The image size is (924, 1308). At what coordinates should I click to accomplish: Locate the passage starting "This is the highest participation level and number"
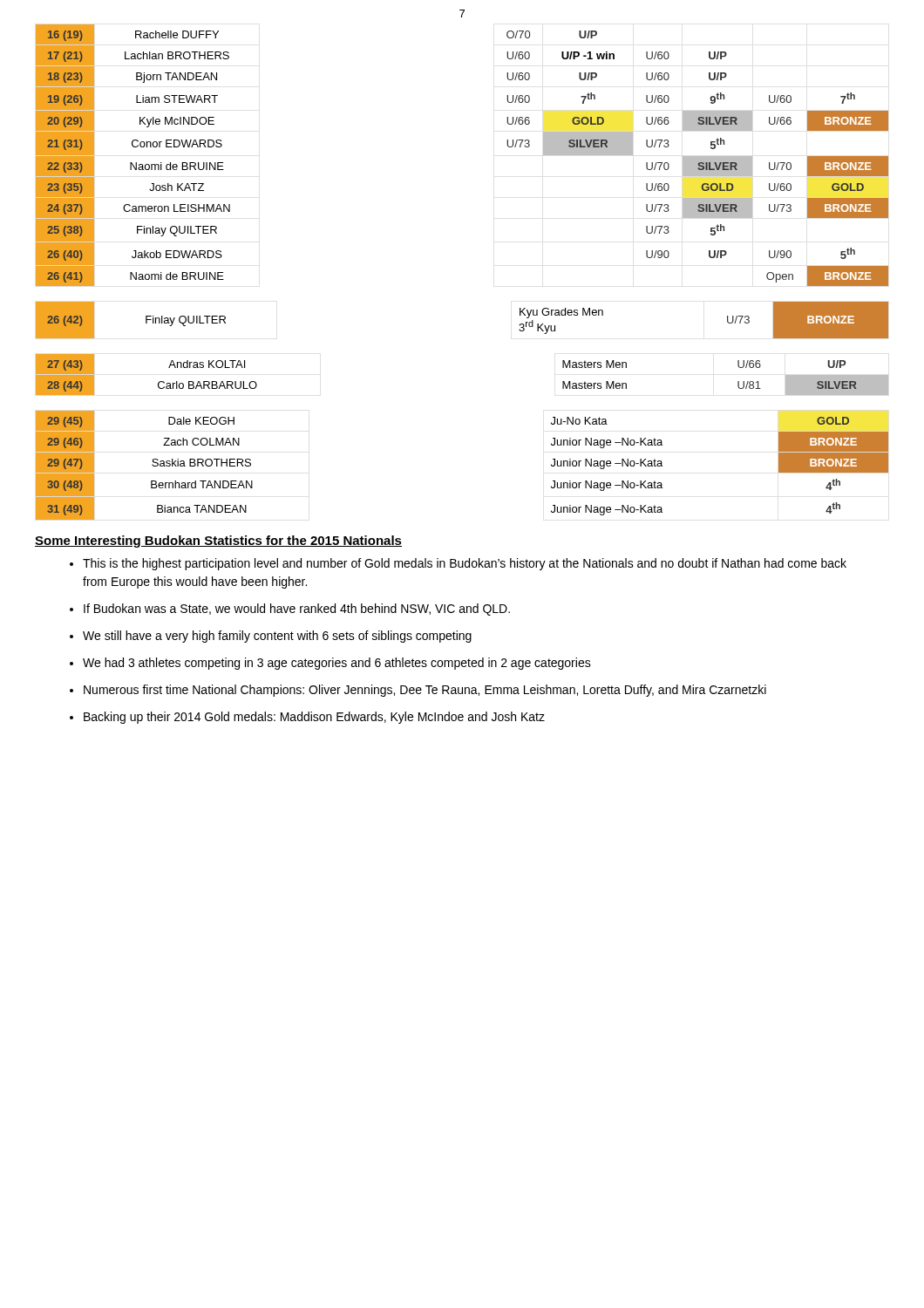click(475, 573)
